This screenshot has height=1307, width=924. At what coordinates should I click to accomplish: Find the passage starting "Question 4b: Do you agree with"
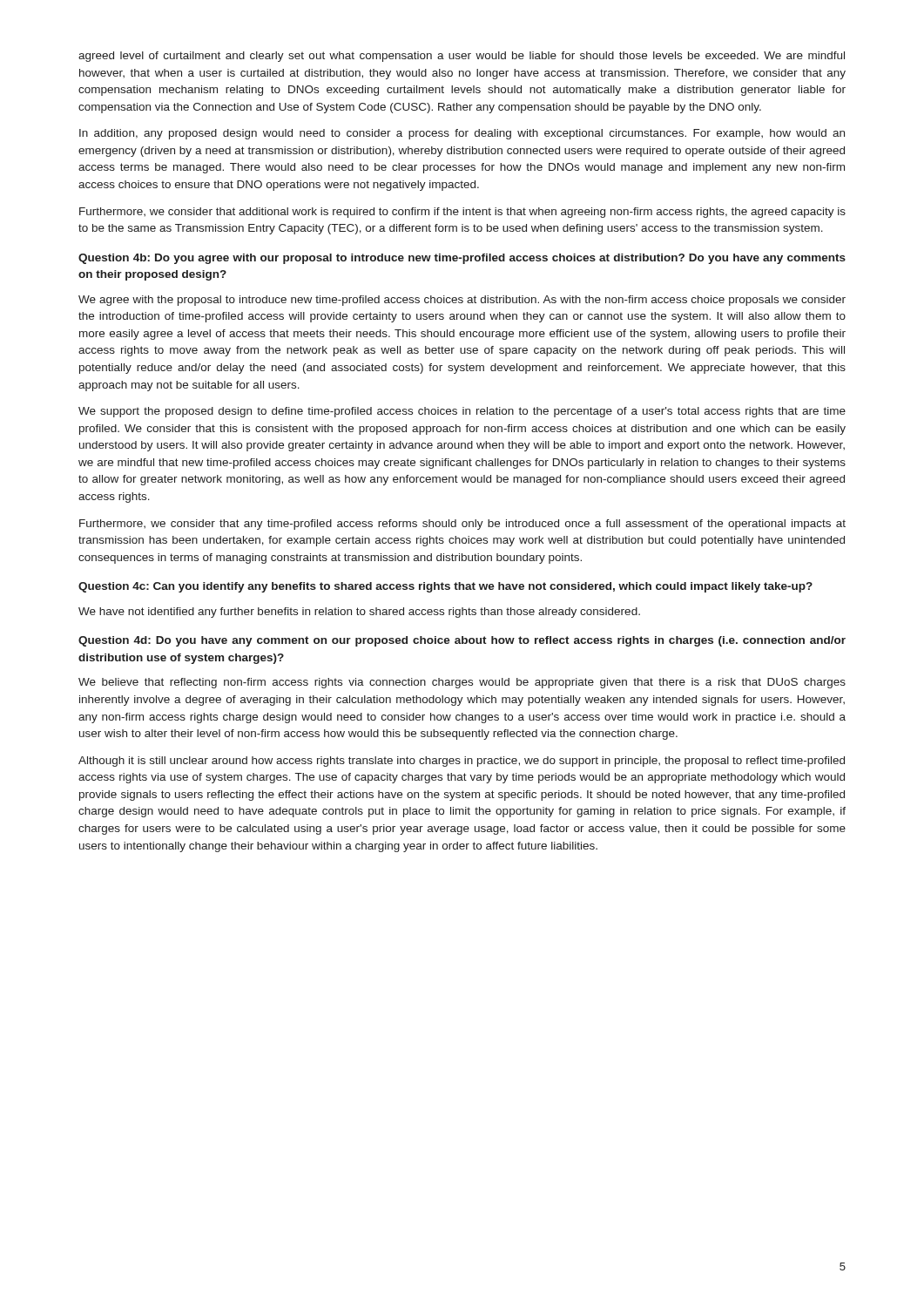(462, 266)
